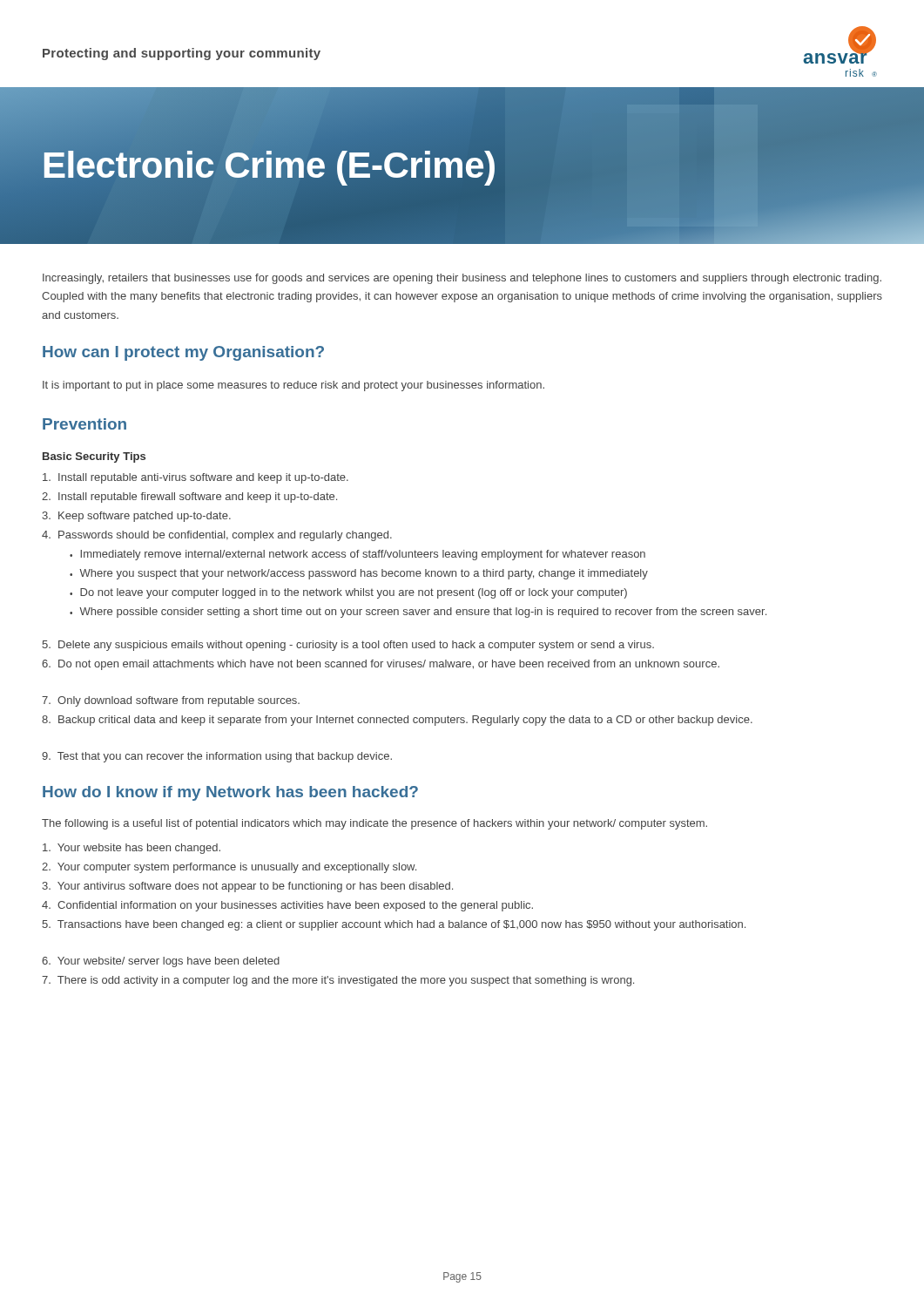Point to "How can I protect my Organisation?"
The image size is (924, 1307).
click(183, 352)
